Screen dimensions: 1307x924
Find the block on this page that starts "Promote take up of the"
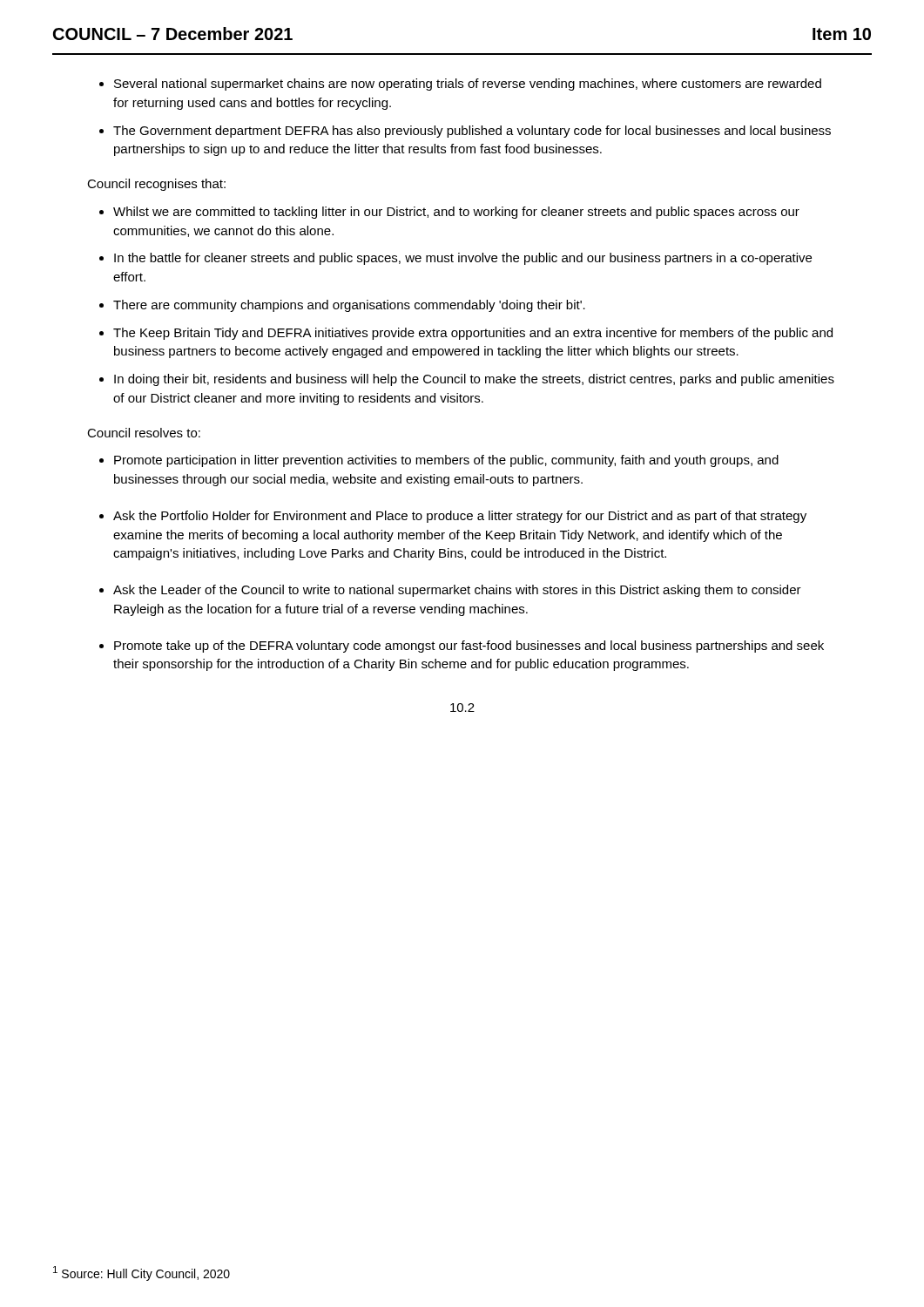[x=469, y=654]
